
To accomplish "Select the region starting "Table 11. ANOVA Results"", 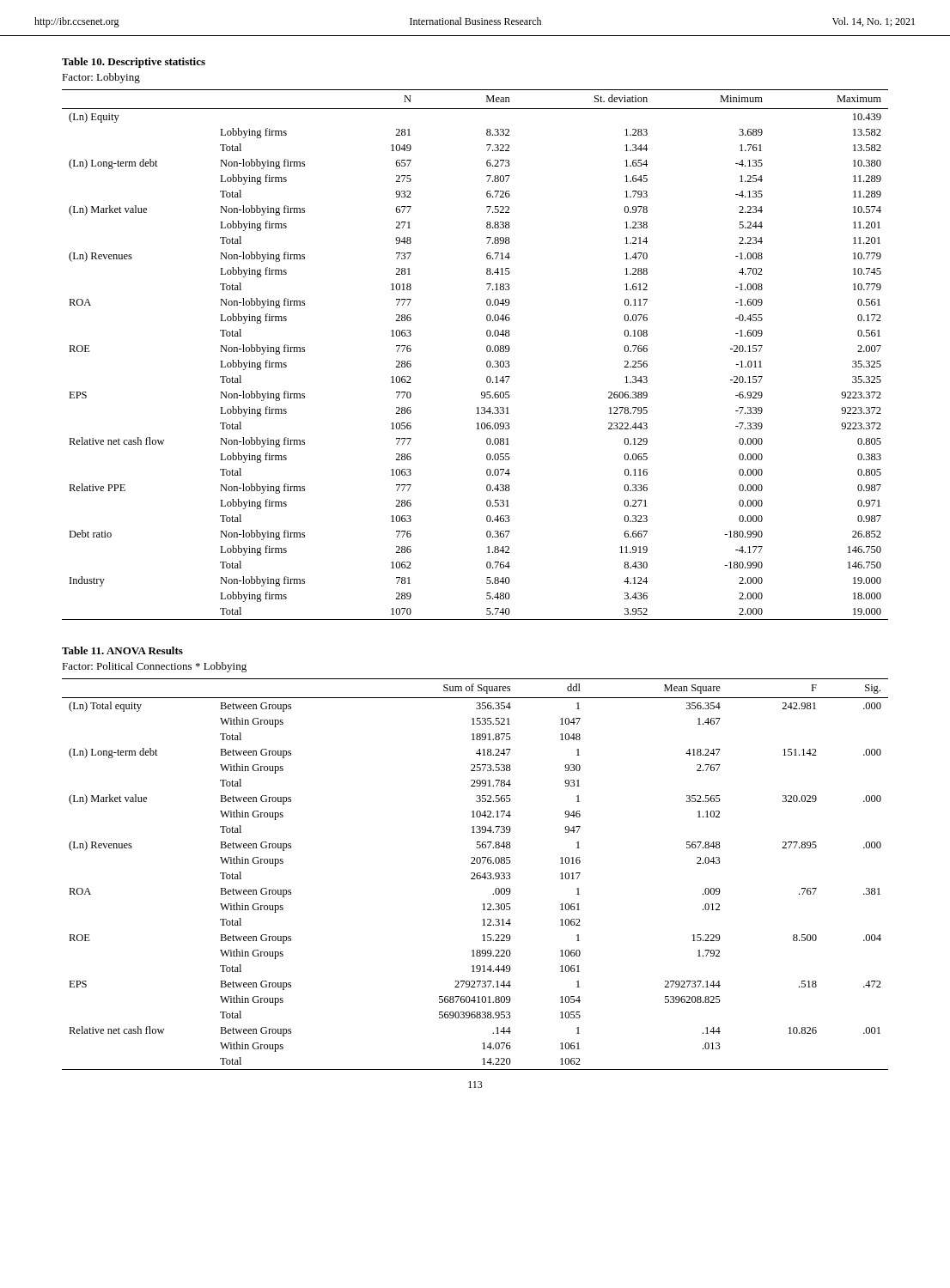I will pos(122,650).
